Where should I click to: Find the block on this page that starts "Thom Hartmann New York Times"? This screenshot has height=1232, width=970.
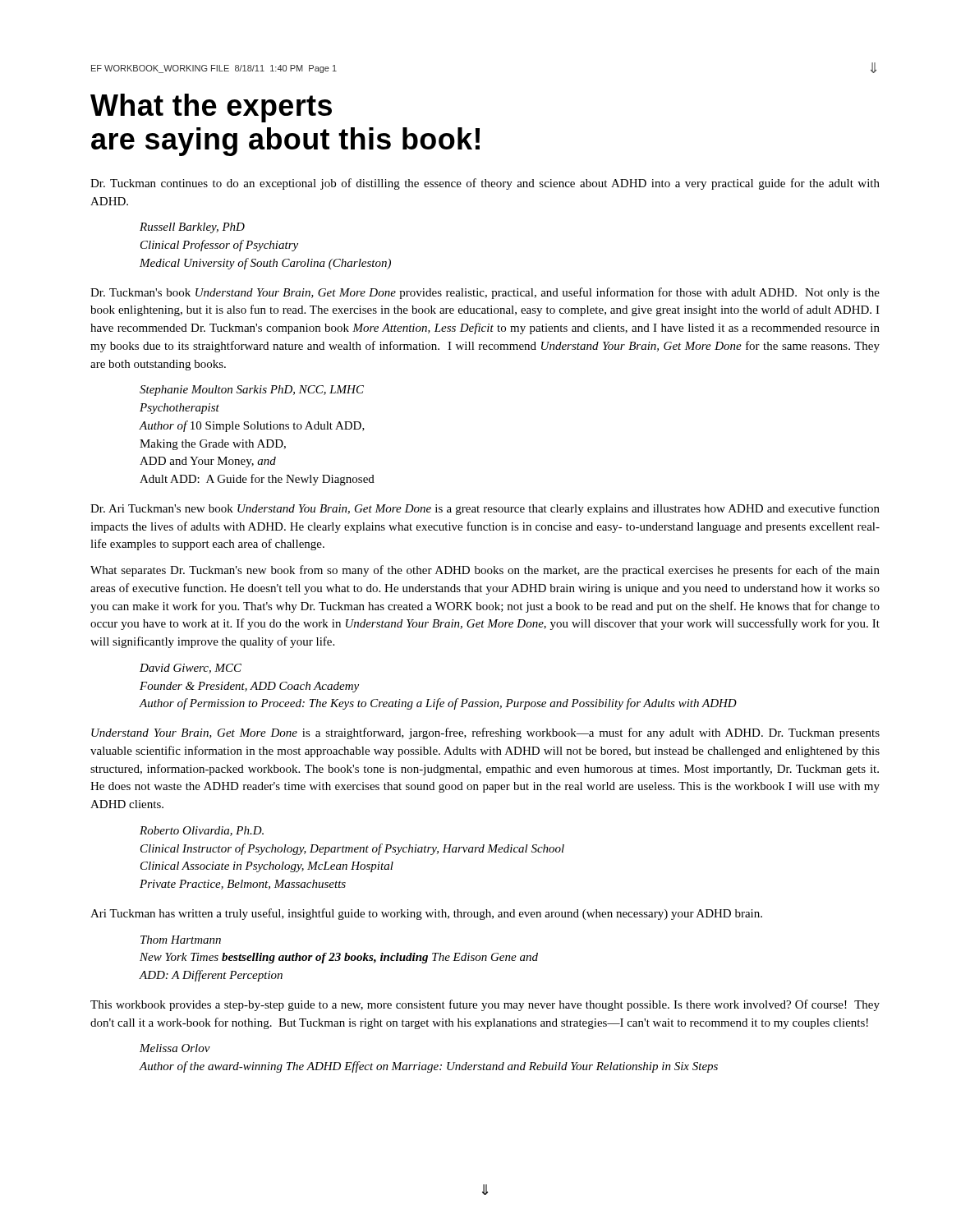click(x=339, y=957)
